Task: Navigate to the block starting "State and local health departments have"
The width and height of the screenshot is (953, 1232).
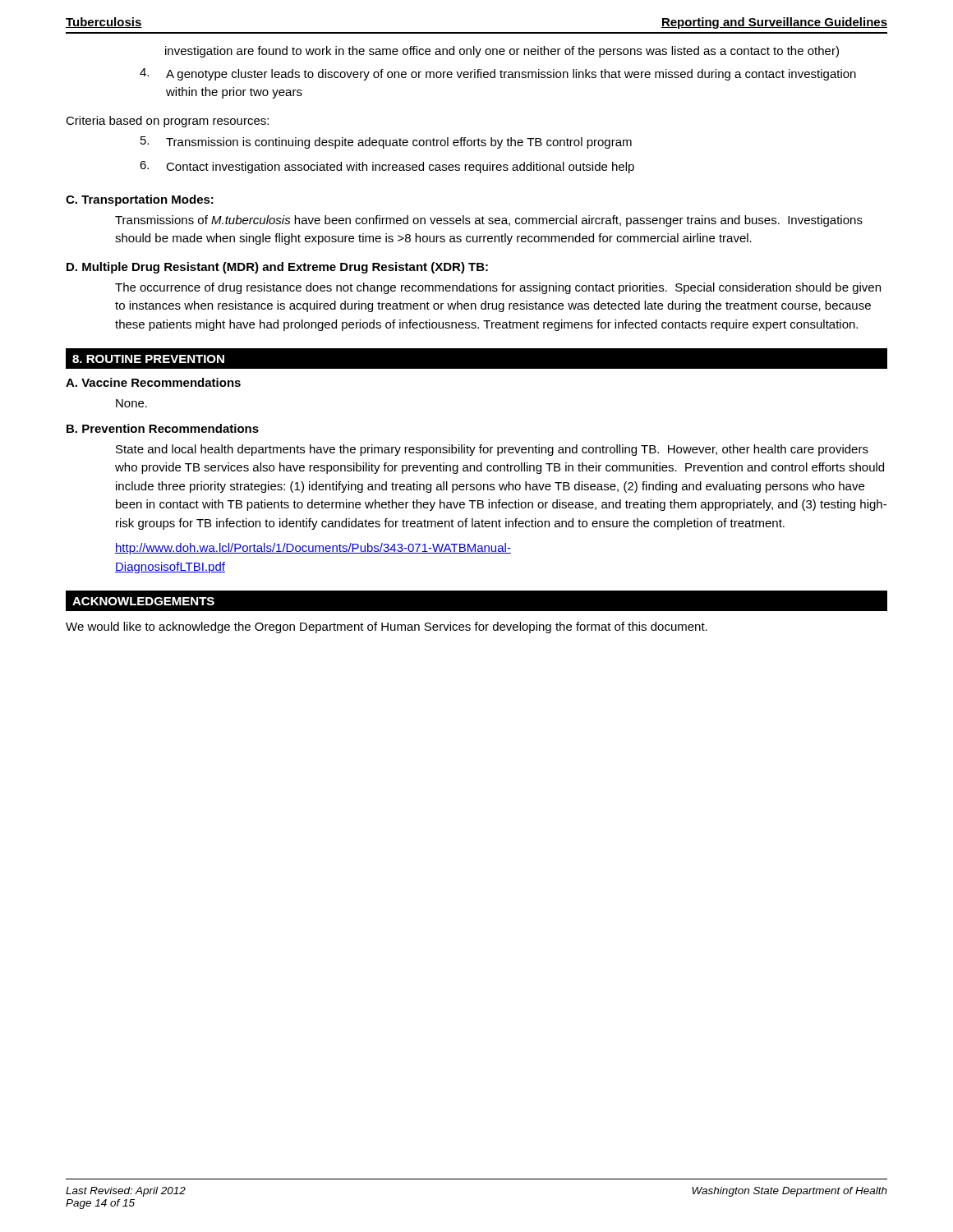Action: point(501,485)
